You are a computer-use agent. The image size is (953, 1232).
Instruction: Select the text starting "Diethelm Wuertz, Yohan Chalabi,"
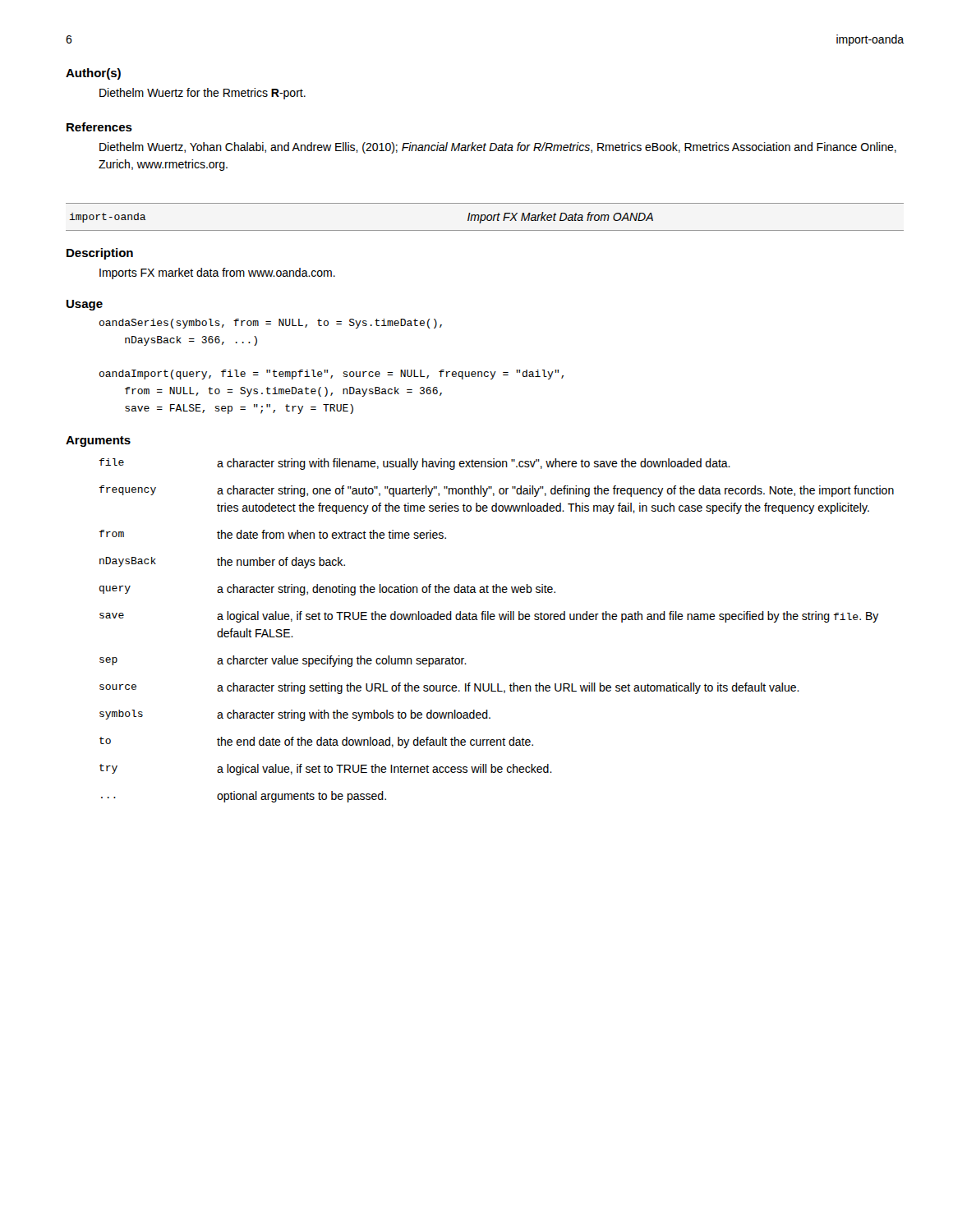(x=498, y=156)
